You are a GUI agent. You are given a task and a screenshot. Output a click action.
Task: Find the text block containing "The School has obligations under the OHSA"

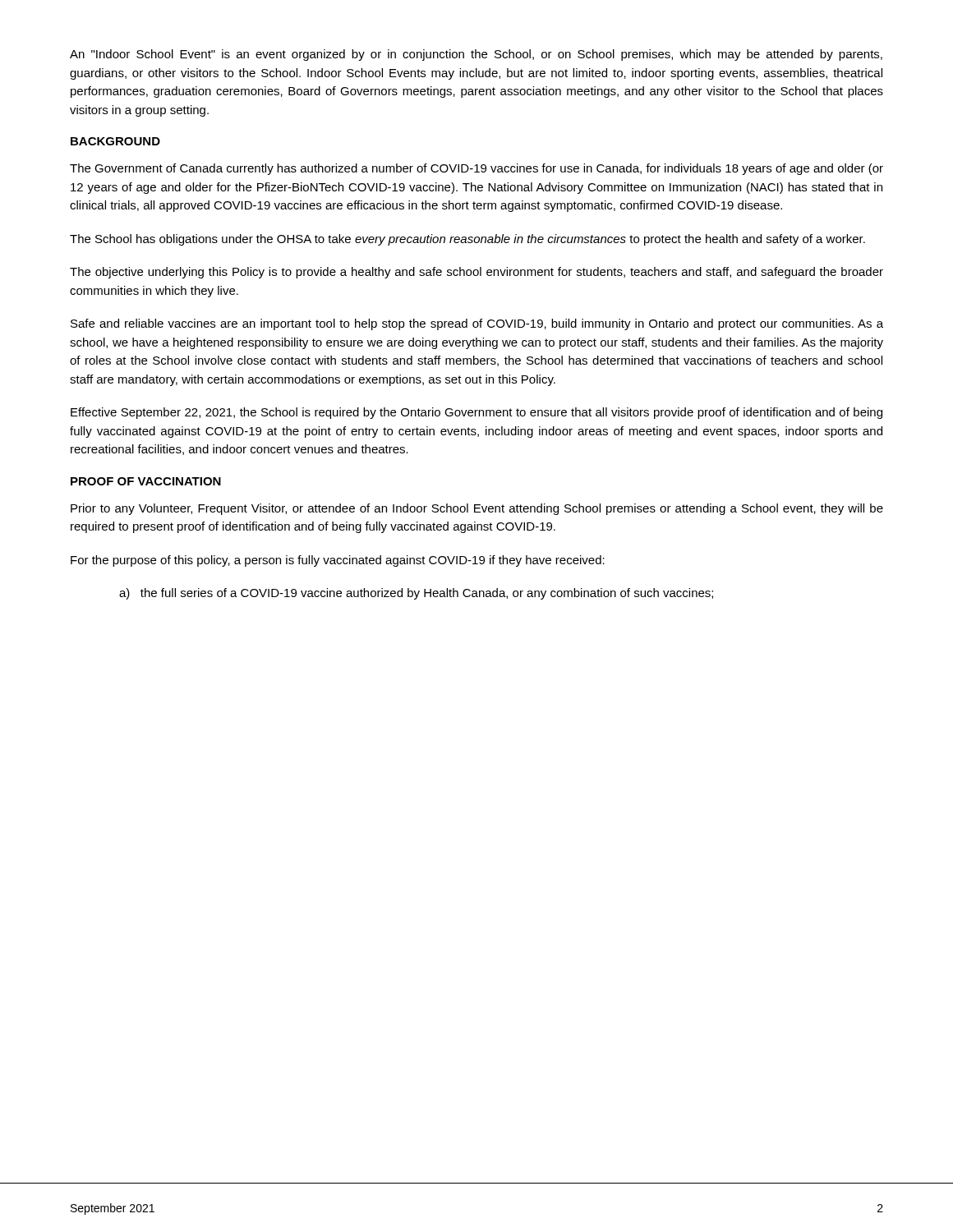pos(468,238)
